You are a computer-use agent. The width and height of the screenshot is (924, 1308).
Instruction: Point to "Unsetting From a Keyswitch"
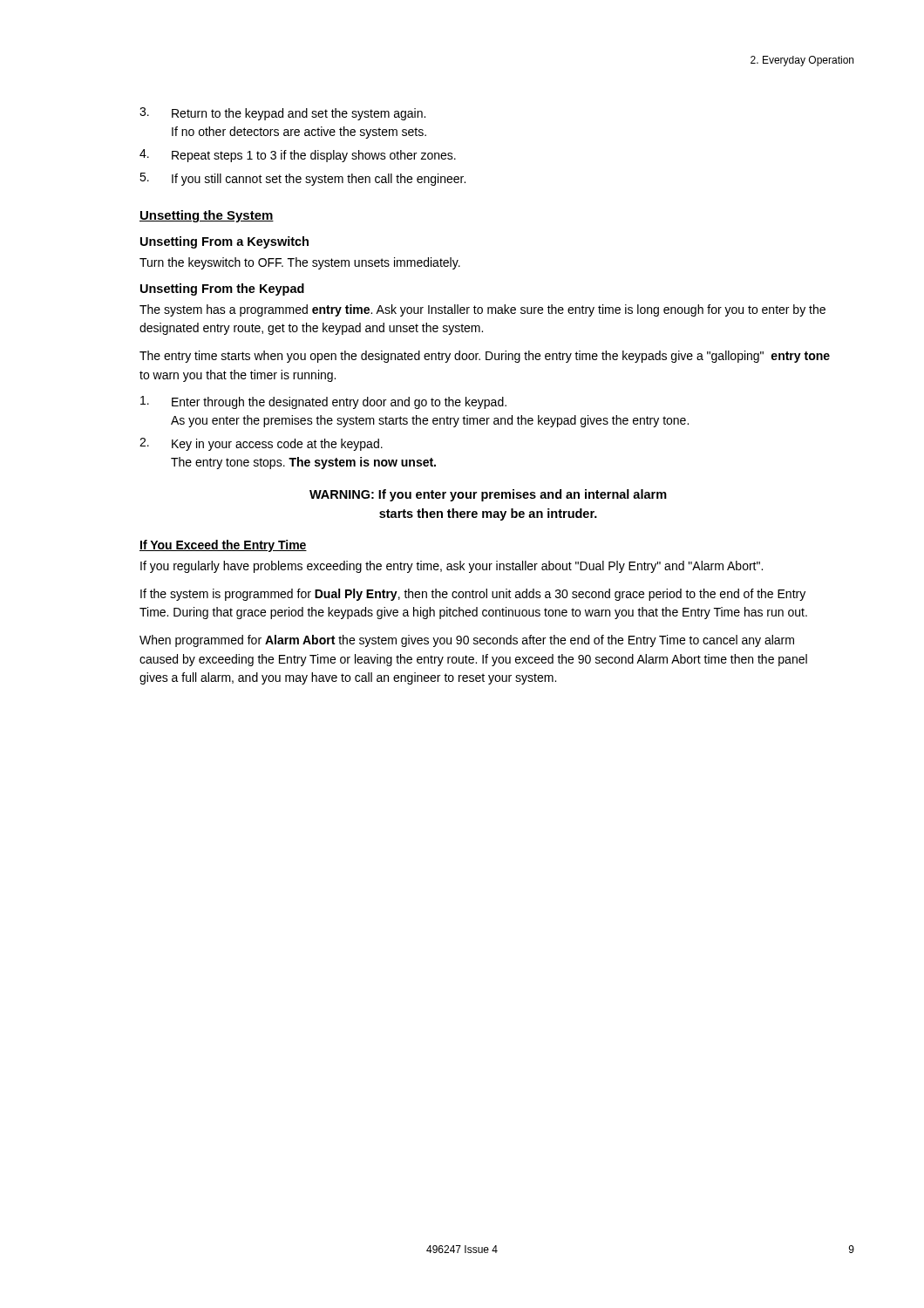coord(224,242)
